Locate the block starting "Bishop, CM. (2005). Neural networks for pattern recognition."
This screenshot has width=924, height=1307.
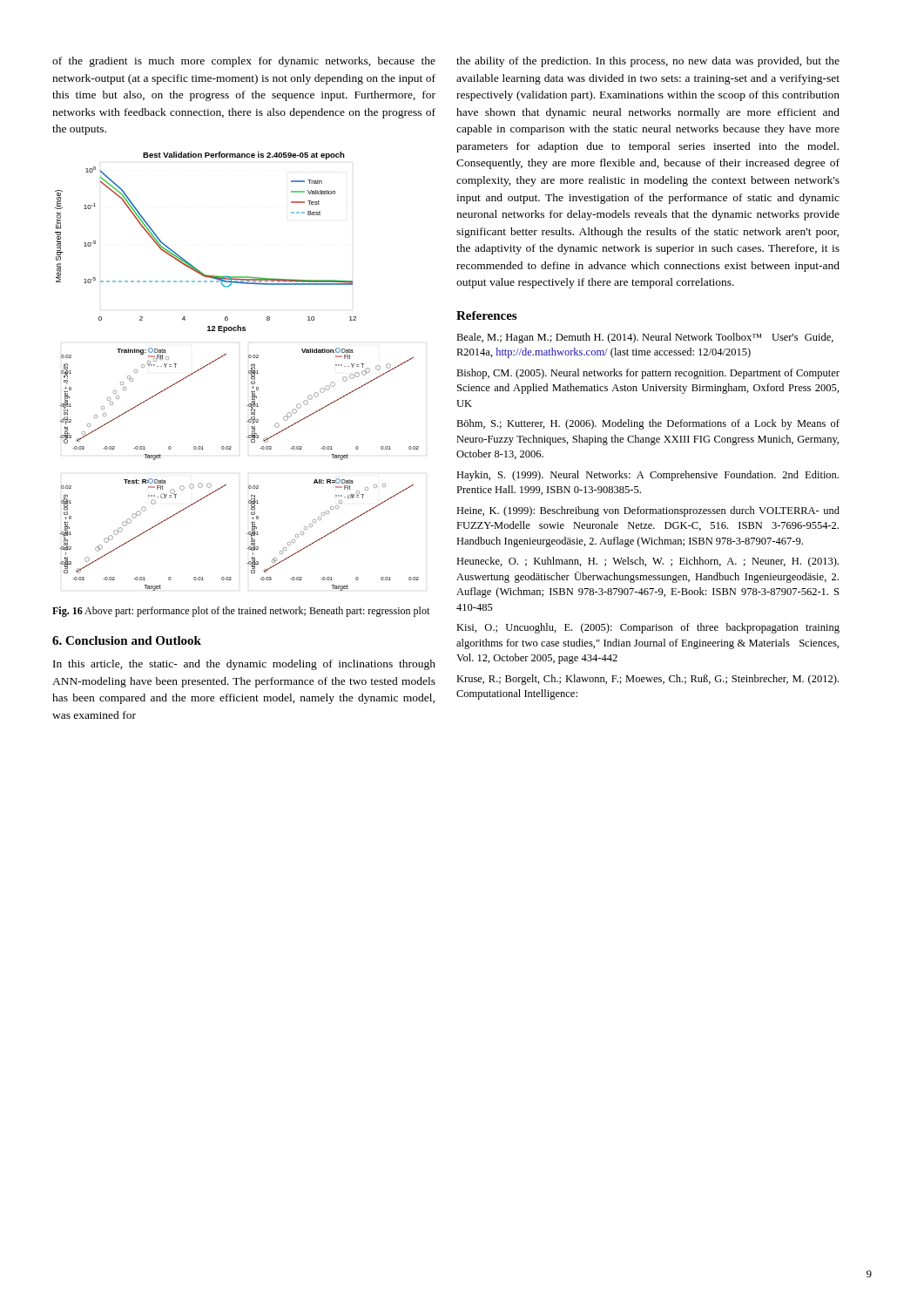[648, 388]
